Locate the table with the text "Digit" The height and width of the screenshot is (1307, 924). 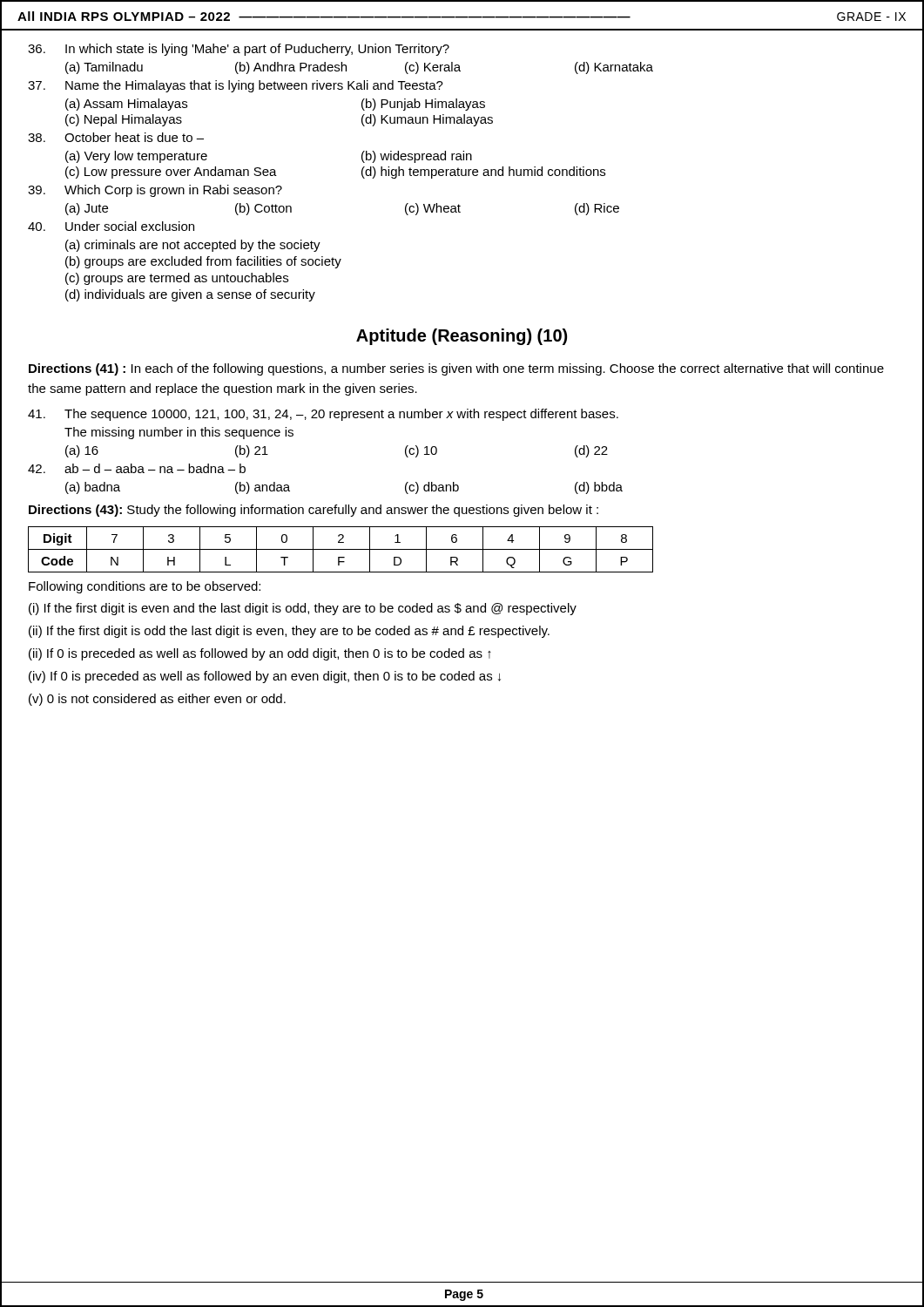coord(462,549)
